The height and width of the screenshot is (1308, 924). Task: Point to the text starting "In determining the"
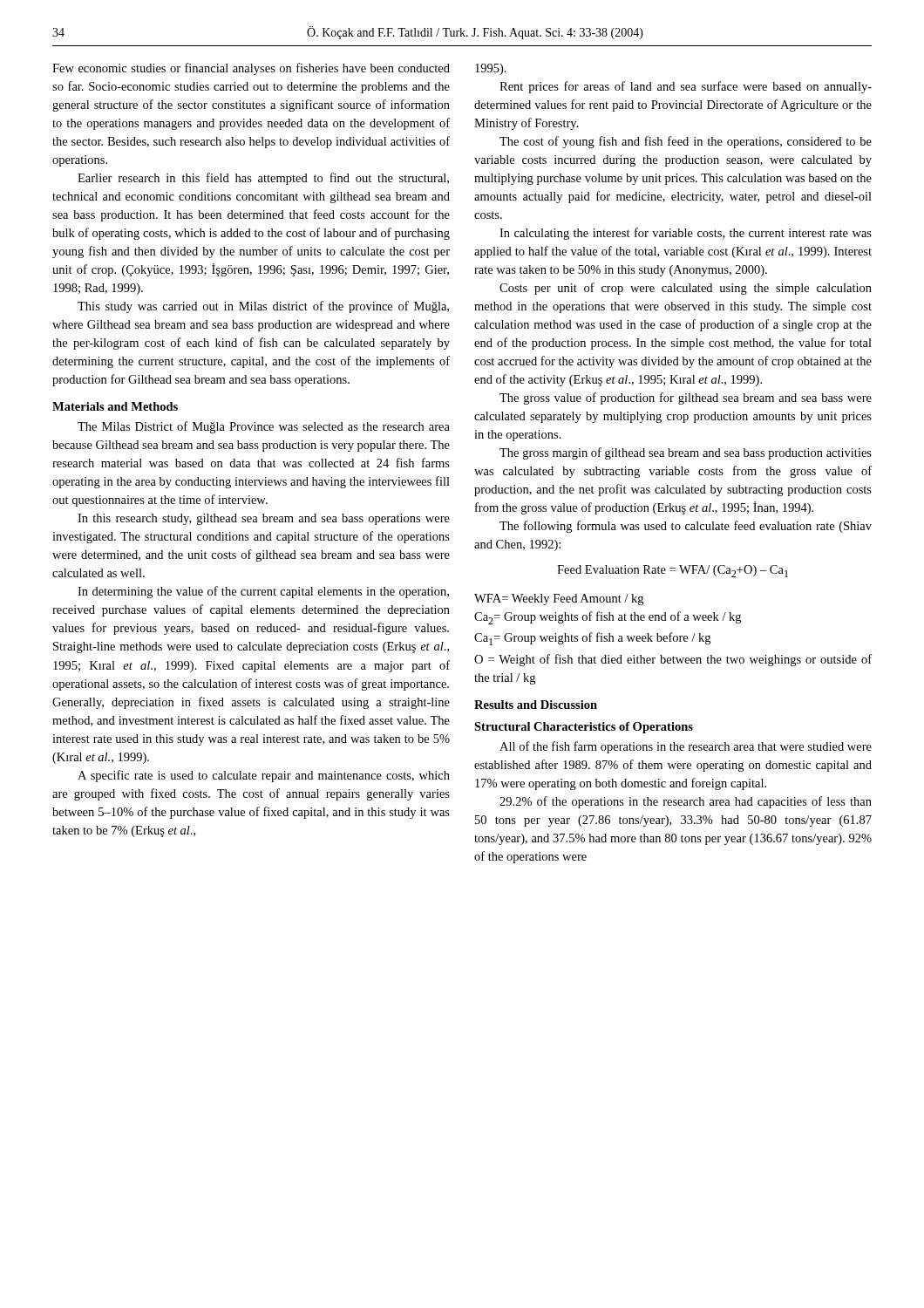[251, 674]
